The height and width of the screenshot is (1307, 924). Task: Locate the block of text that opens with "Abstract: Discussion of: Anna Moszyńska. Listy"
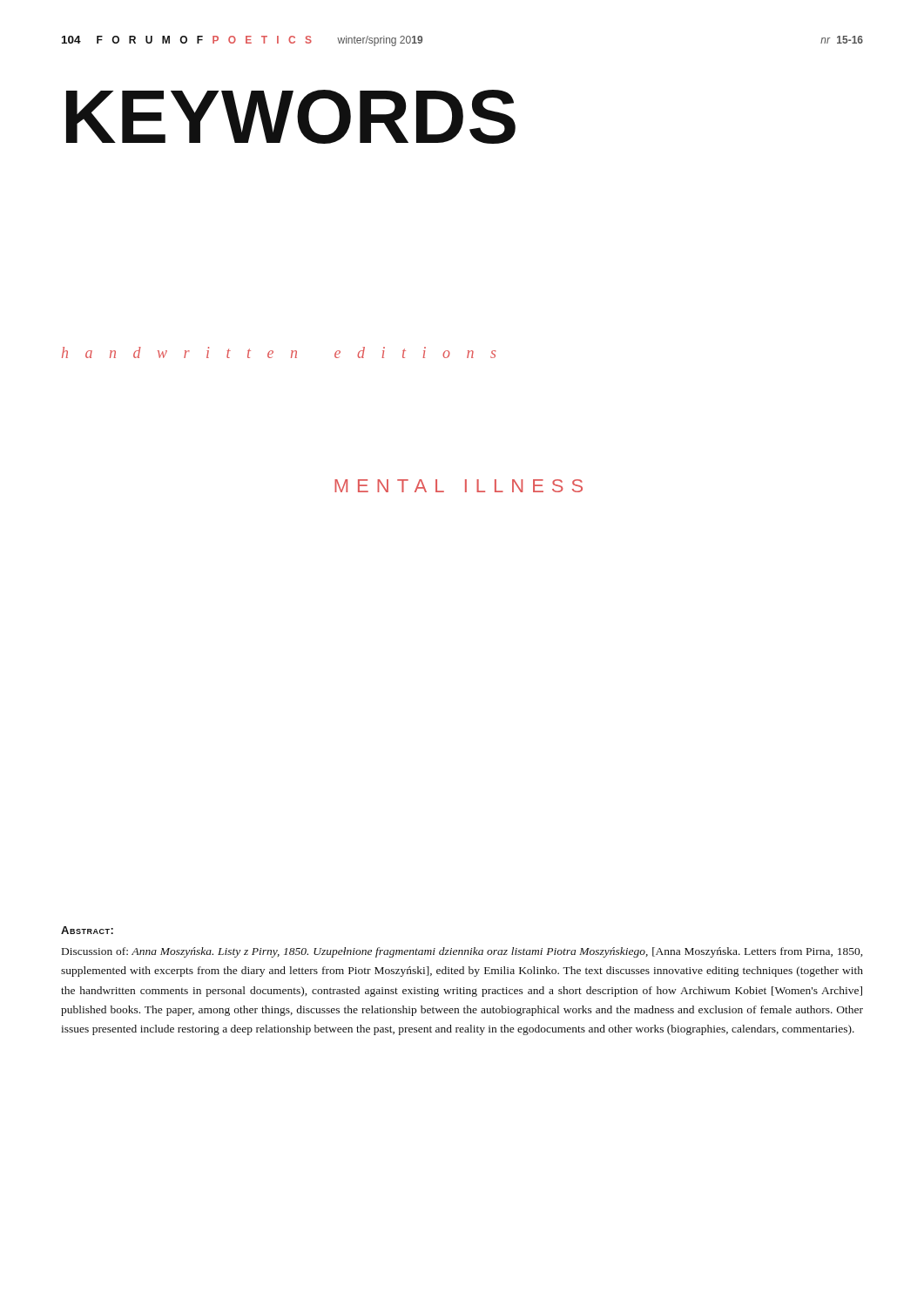(x=462, y=981)
